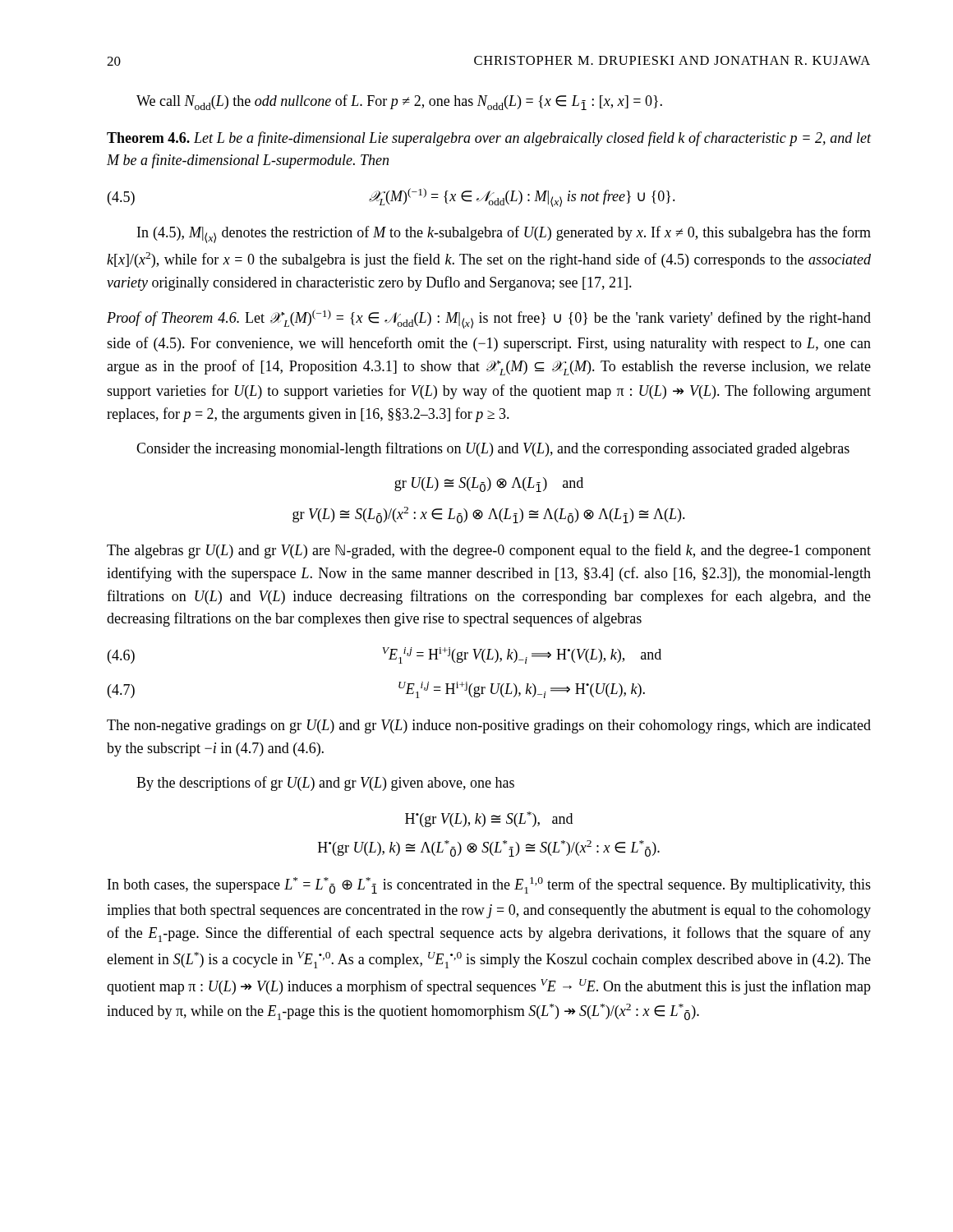Click on the element starting "(4.5) 𝒳L(M)(−1) = {x"
This screenshot has width=953, height=1232.
(489, 197)
